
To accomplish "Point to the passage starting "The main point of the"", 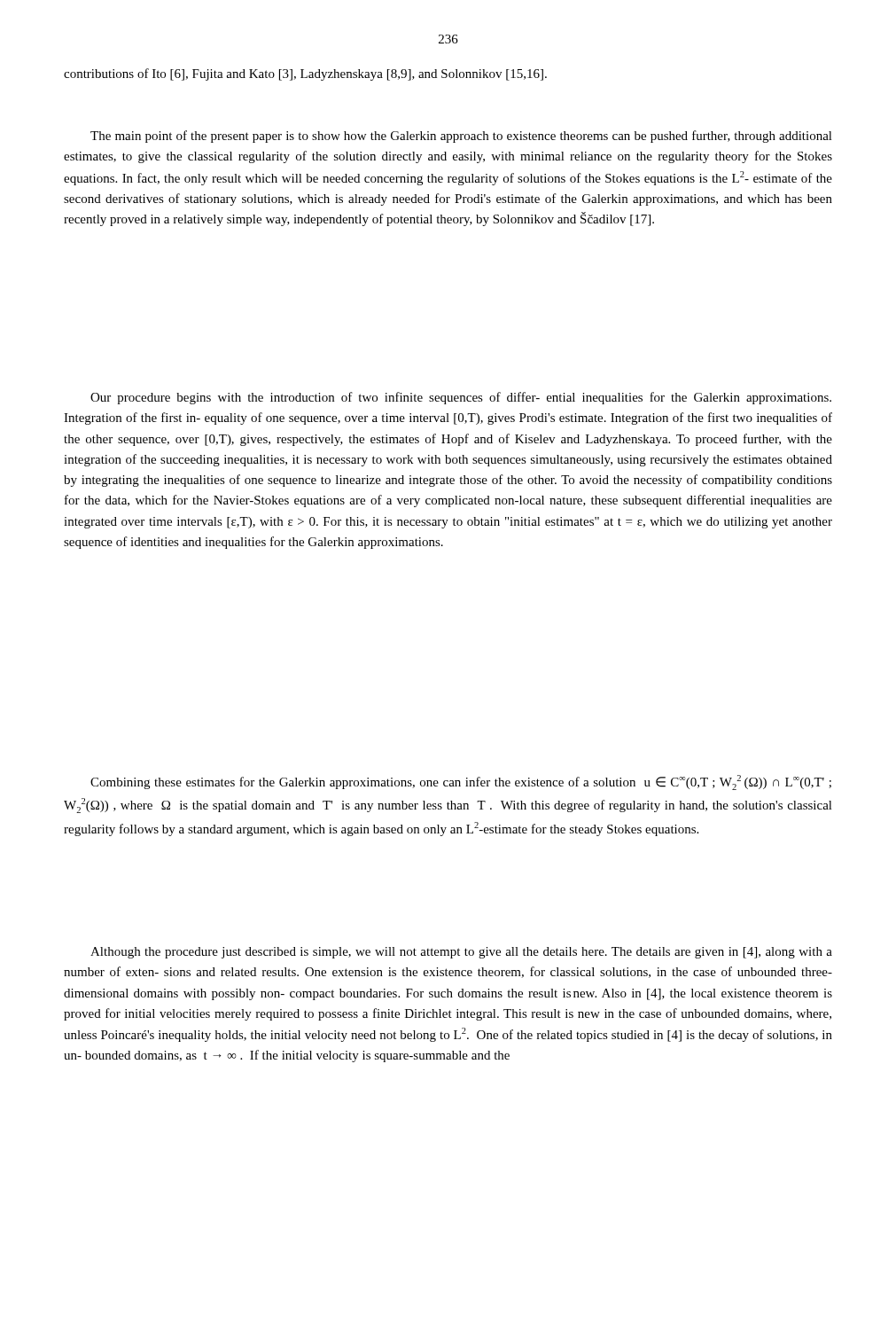I will (x=448, y=177).
